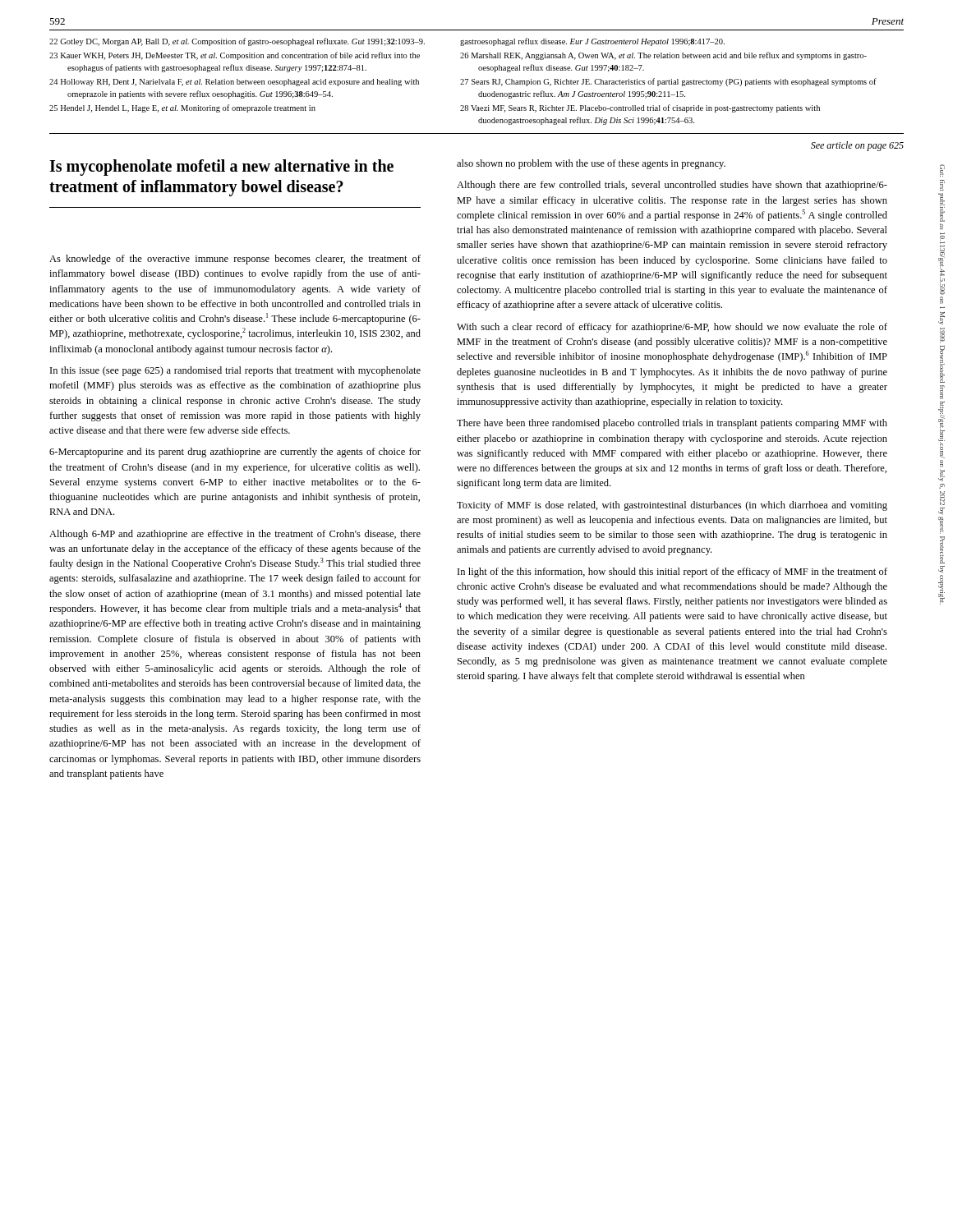Navigate to the region starting "27 Sears RJ, Champion G, Richter JE."
953x1232 pixels.
(x=668, y=88)
